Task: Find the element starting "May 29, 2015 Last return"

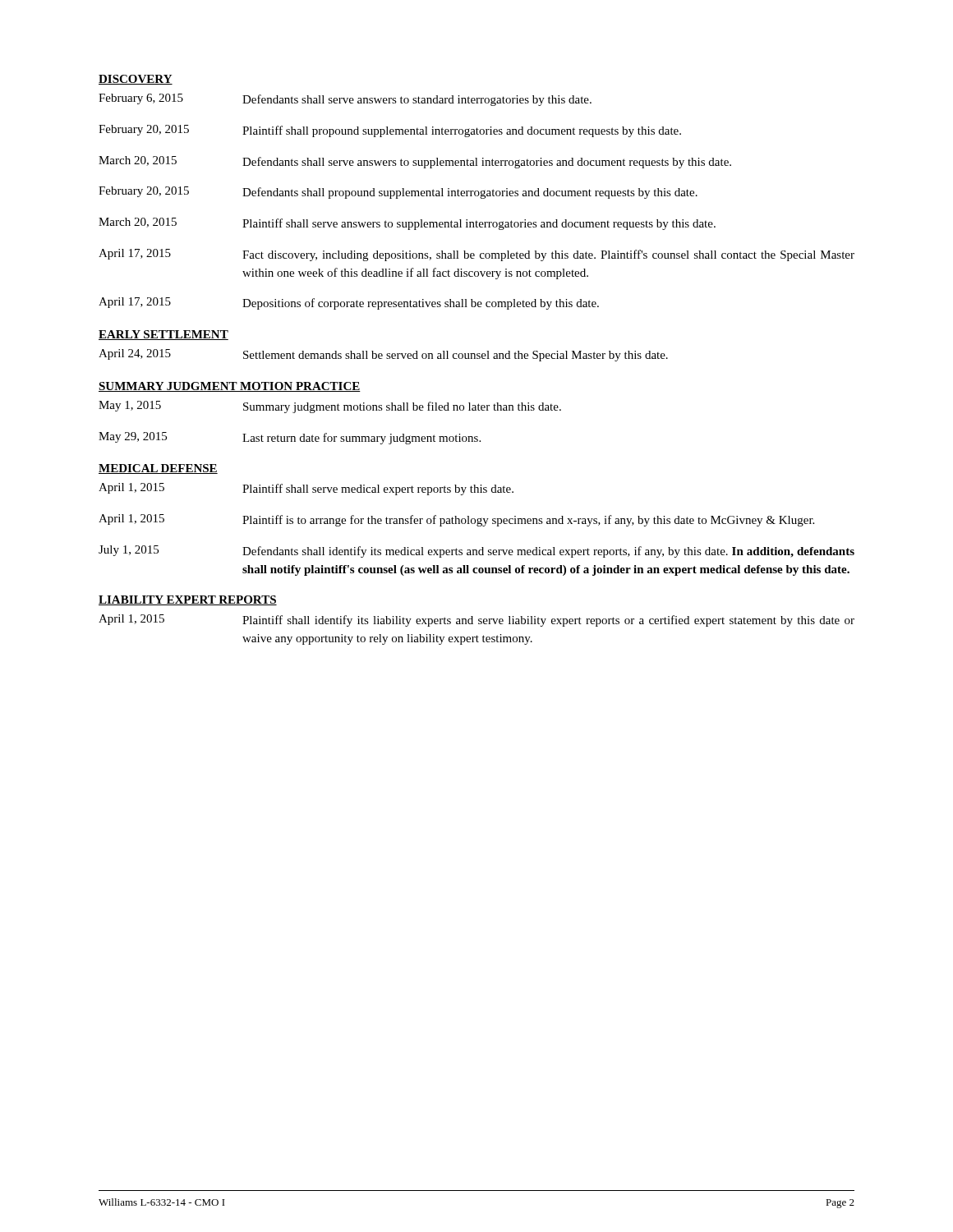Action: tap(476, 438)
